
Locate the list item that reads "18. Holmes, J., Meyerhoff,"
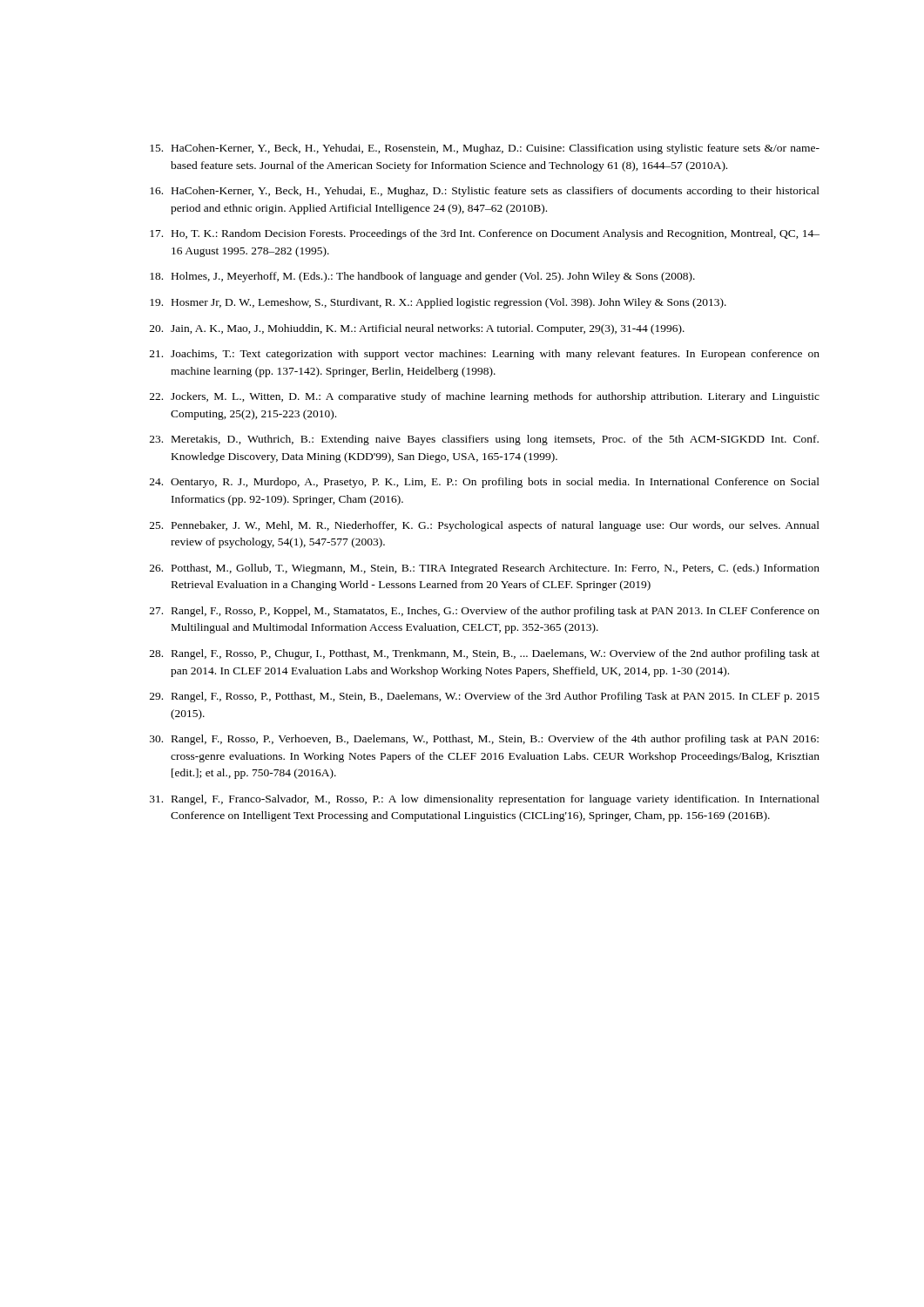click(475, 276)
